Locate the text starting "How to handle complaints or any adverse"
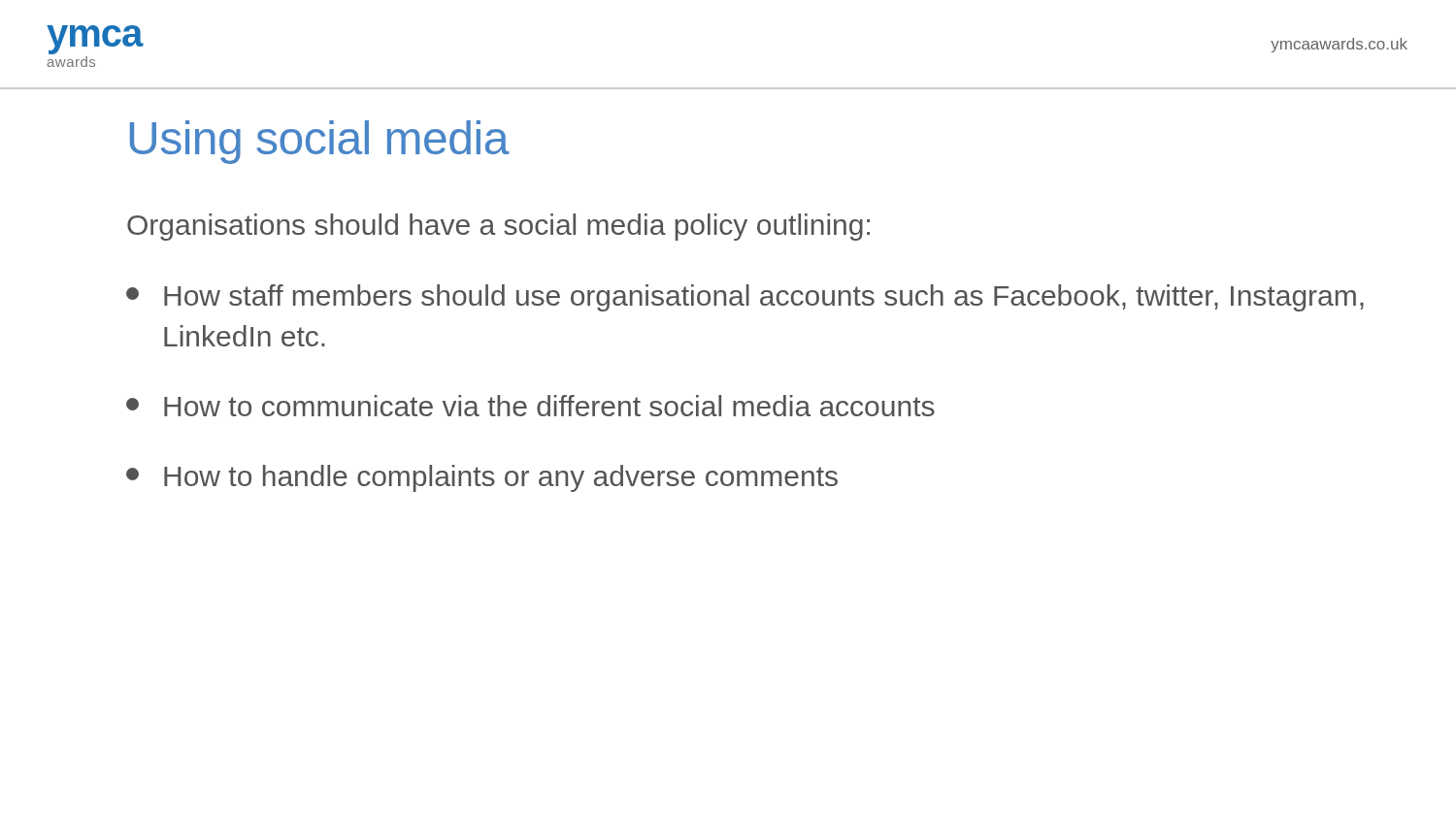 click(x=482, y=476)
